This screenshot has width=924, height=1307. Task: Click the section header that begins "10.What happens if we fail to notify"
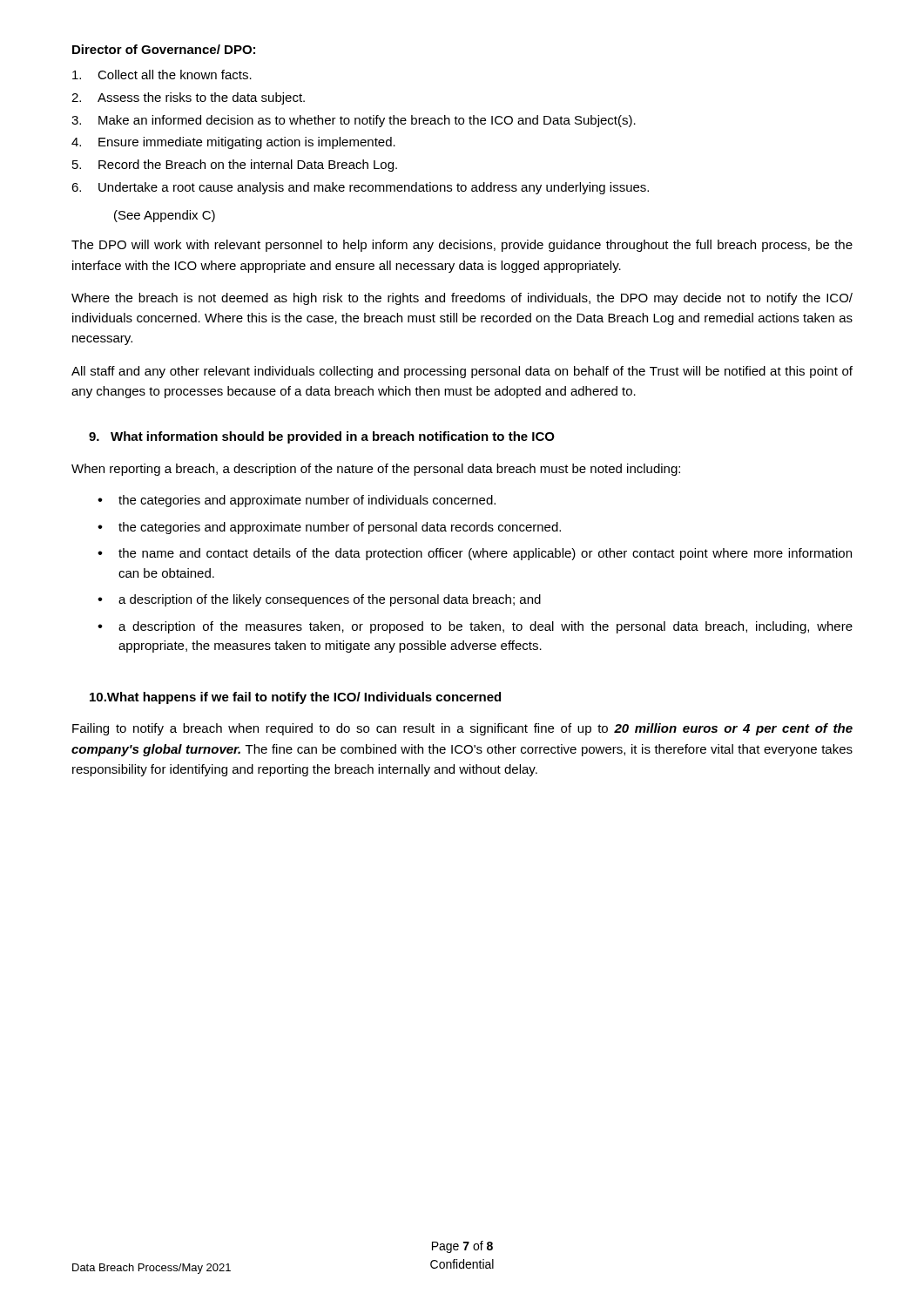point(295,696)
